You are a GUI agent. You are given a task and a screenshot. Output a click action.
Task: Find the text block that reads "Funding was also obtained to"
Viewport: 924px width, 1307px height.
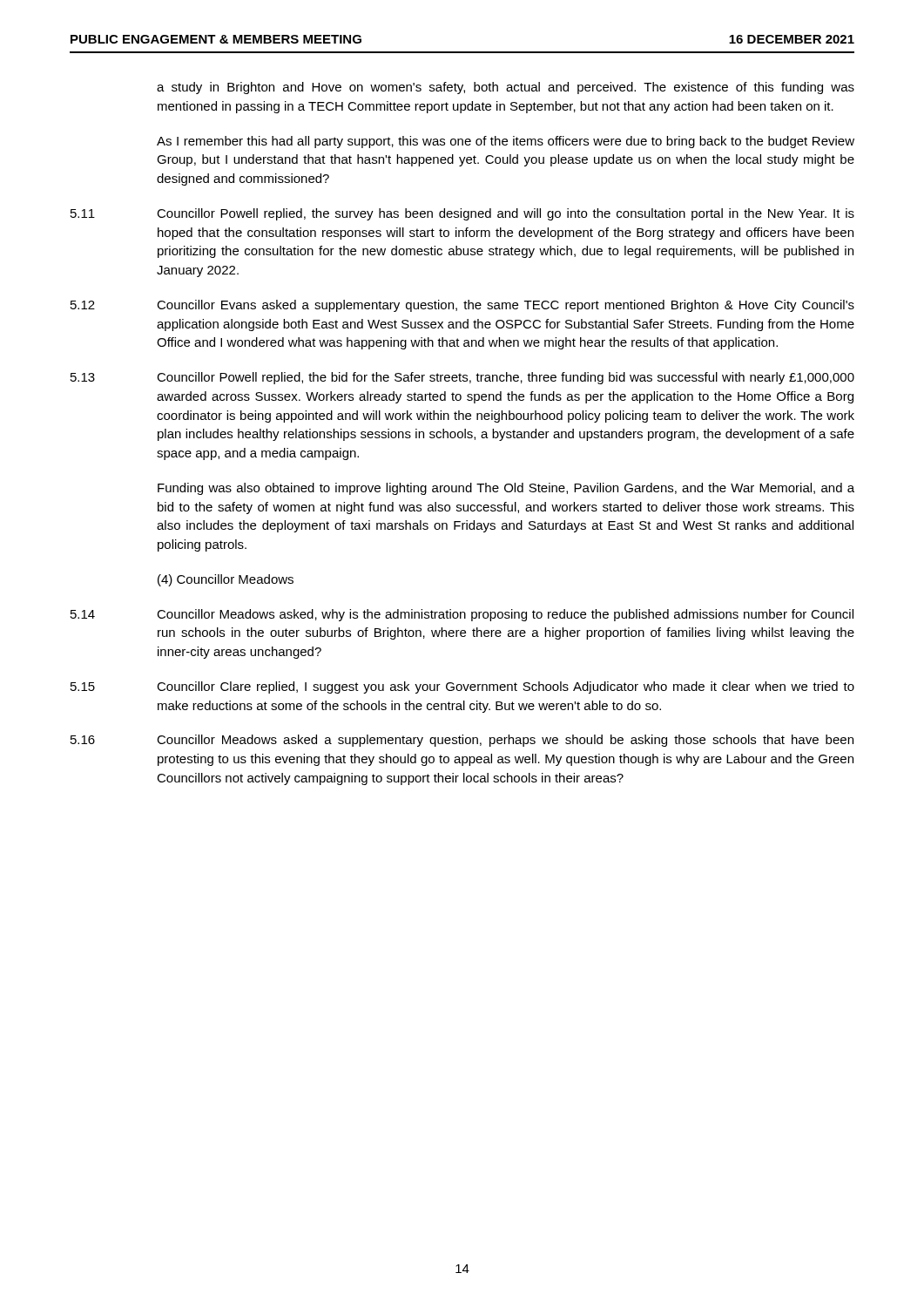point(506,516)
